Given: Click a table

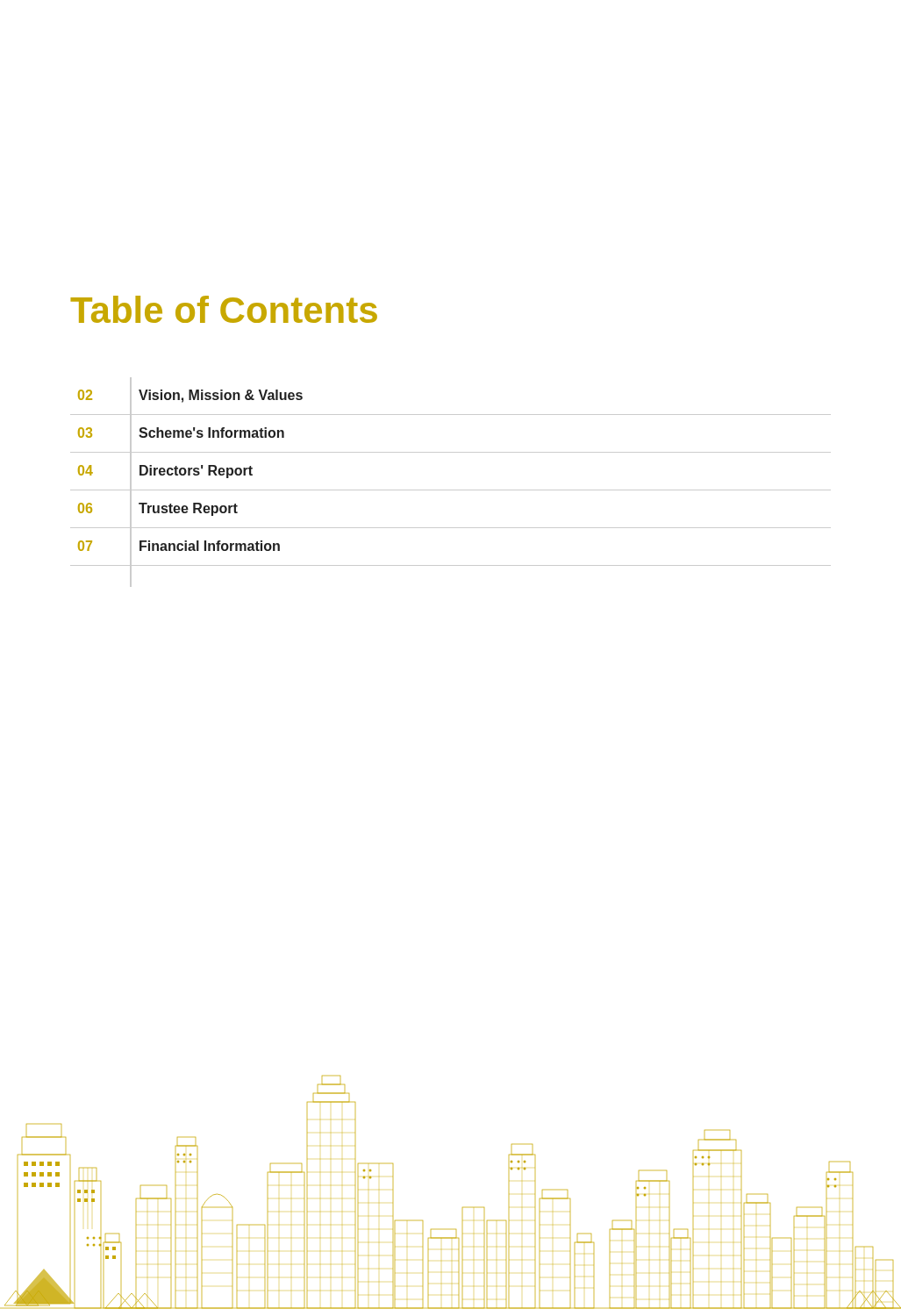Looking at the screenshot, I should (450, 482).
